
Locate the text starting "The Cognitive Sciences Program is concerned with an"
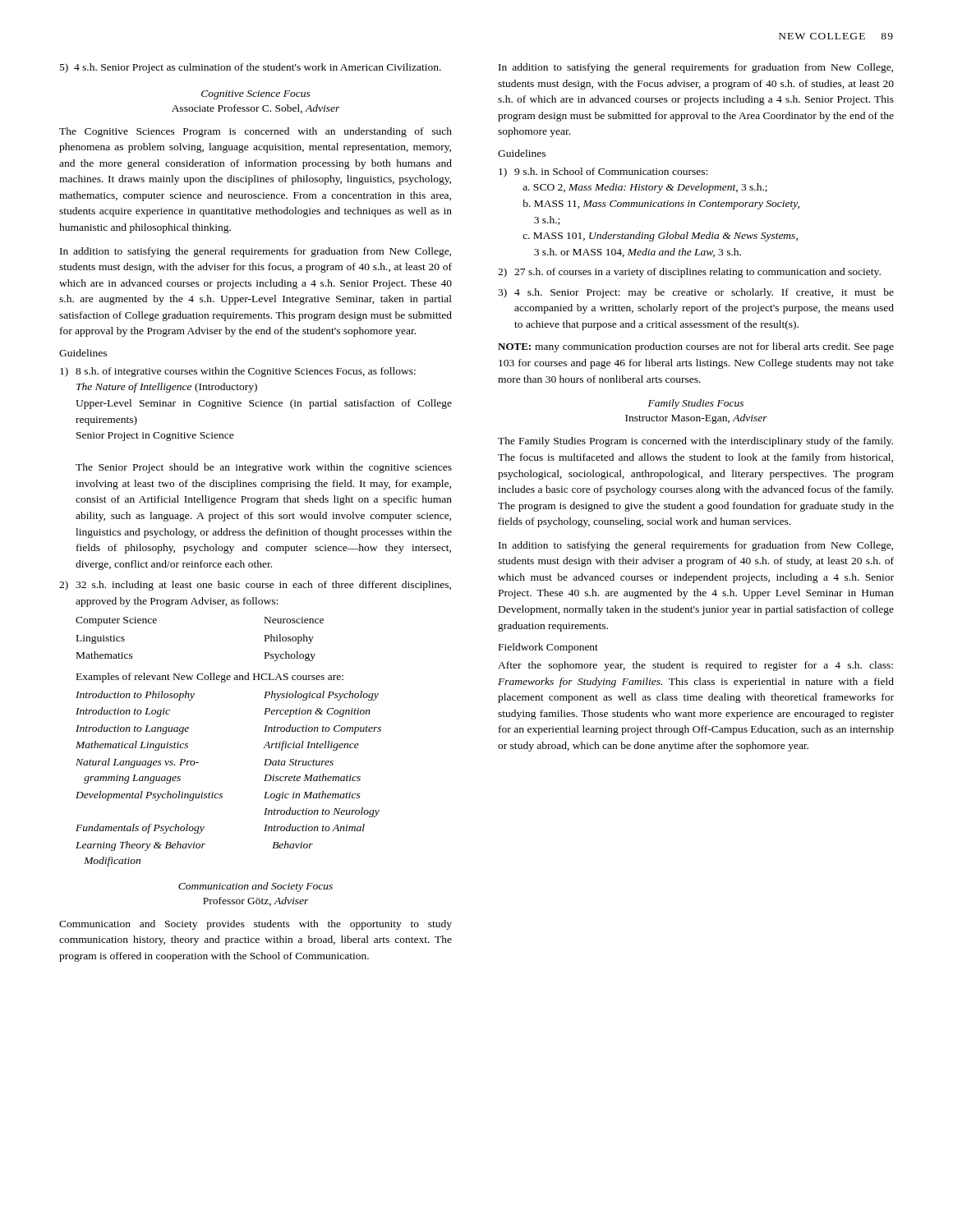click(255, 179)
